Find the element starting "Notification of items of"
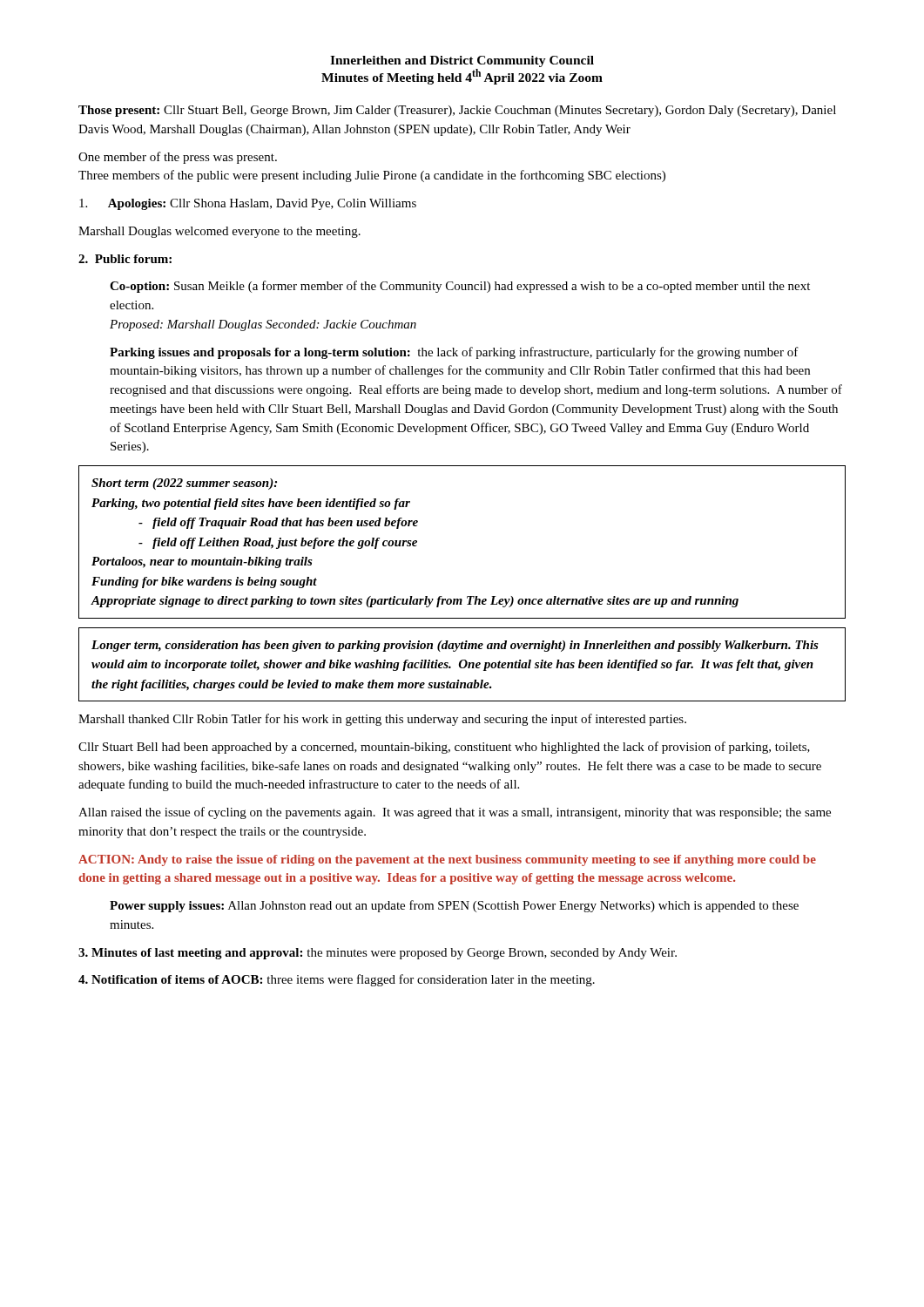 (337, 980)
